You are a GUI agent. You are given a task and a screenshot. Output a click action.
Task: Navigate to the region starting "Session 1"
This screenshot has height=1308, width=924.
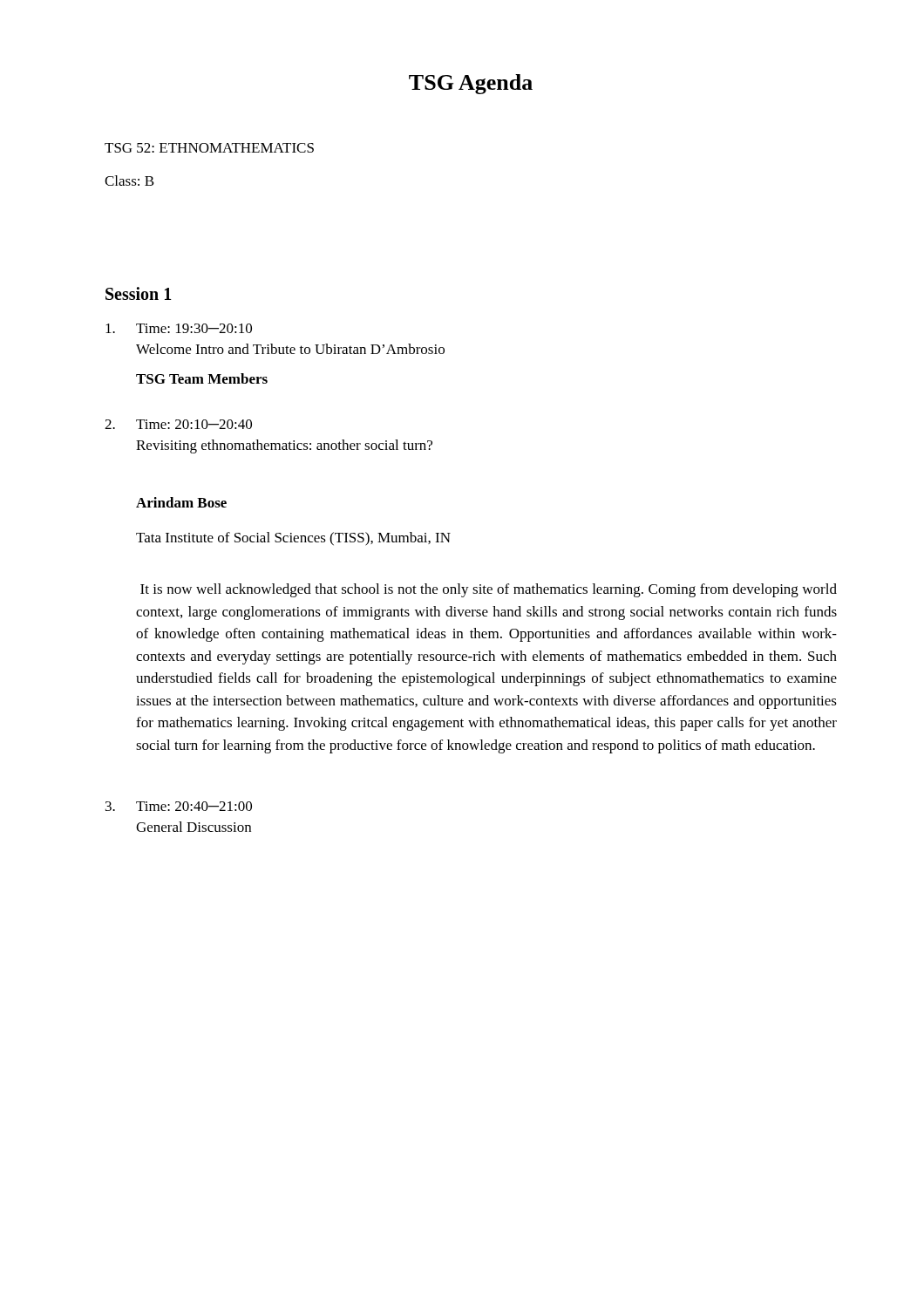click(x=138, y=294)
